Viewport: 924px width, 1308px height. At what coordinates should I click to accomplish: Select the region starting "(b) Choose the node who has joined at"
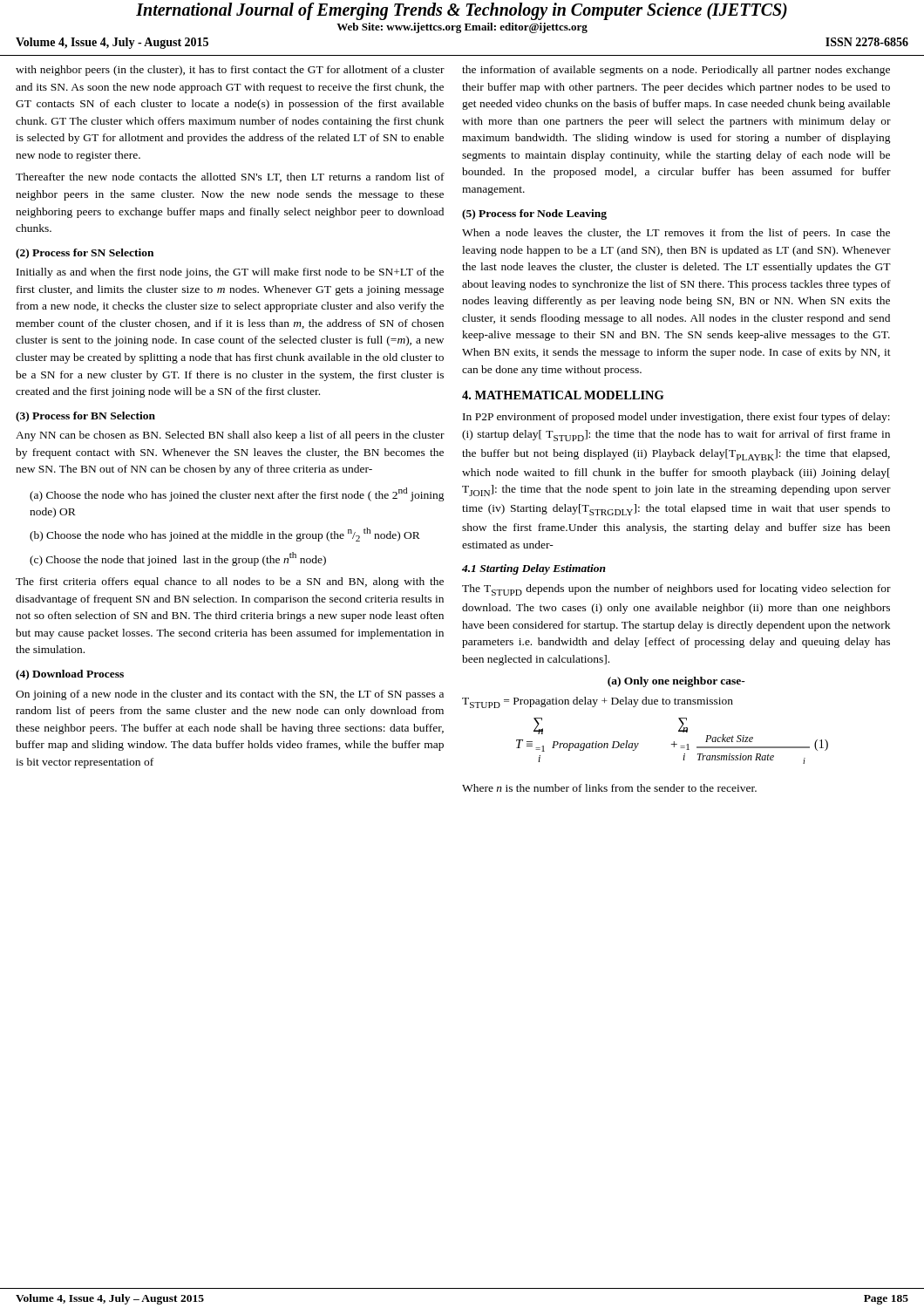[225, 534]
